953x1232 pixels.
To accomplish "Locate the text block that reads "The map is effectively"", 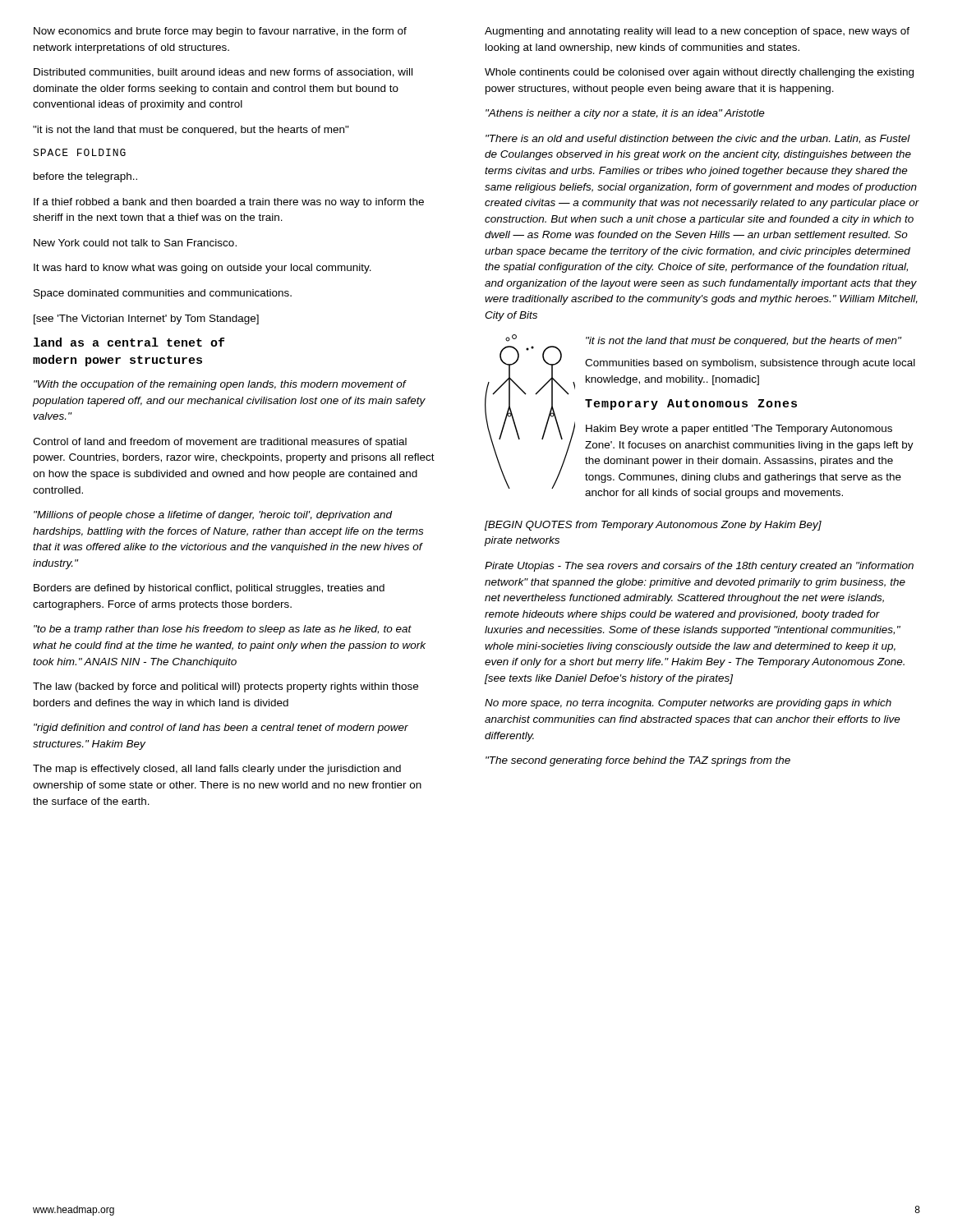I will tap(227, 785).
